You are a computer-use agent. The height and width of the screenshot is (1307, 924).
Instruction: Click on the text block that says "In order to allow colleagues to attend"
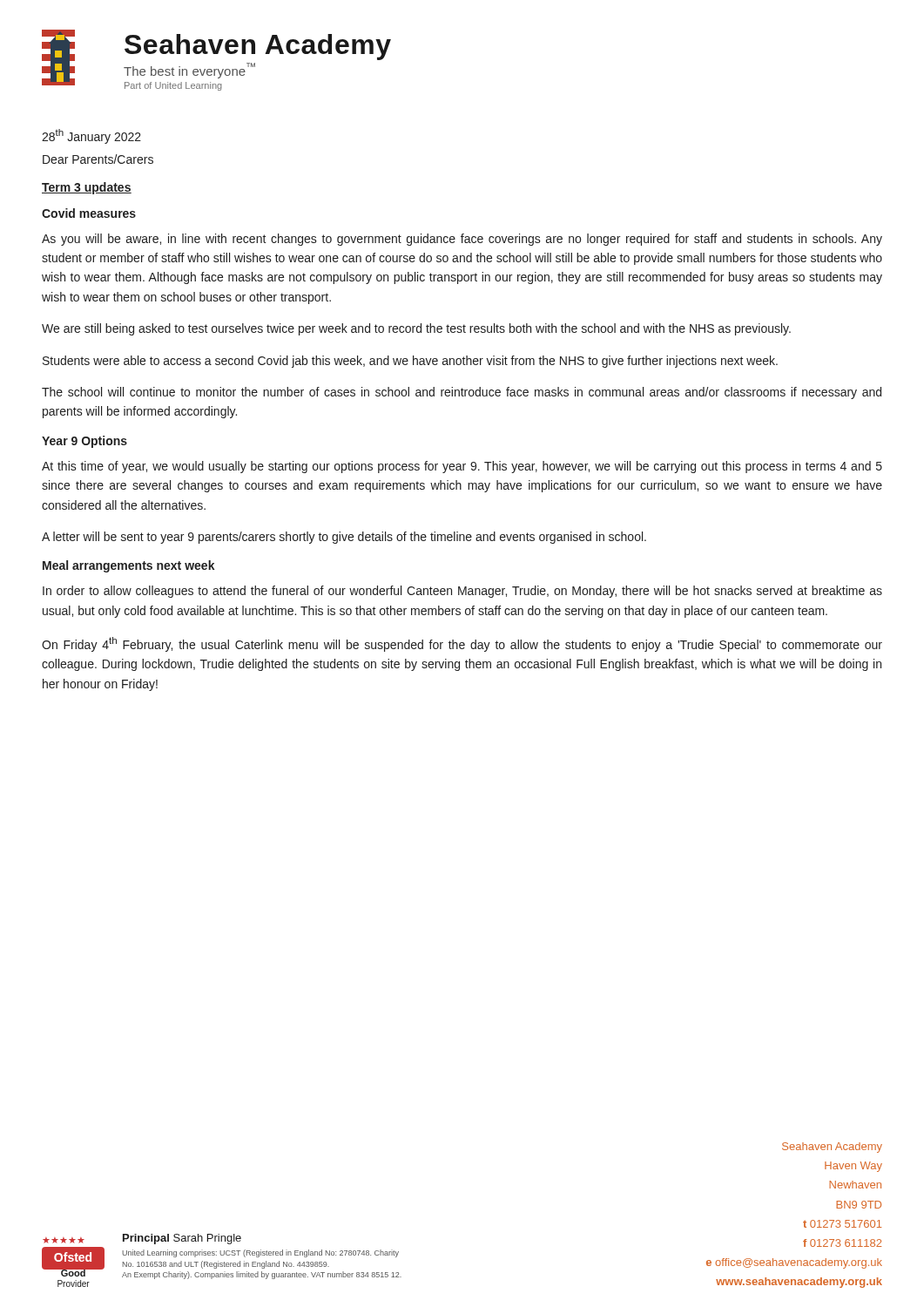click(462, 601)
